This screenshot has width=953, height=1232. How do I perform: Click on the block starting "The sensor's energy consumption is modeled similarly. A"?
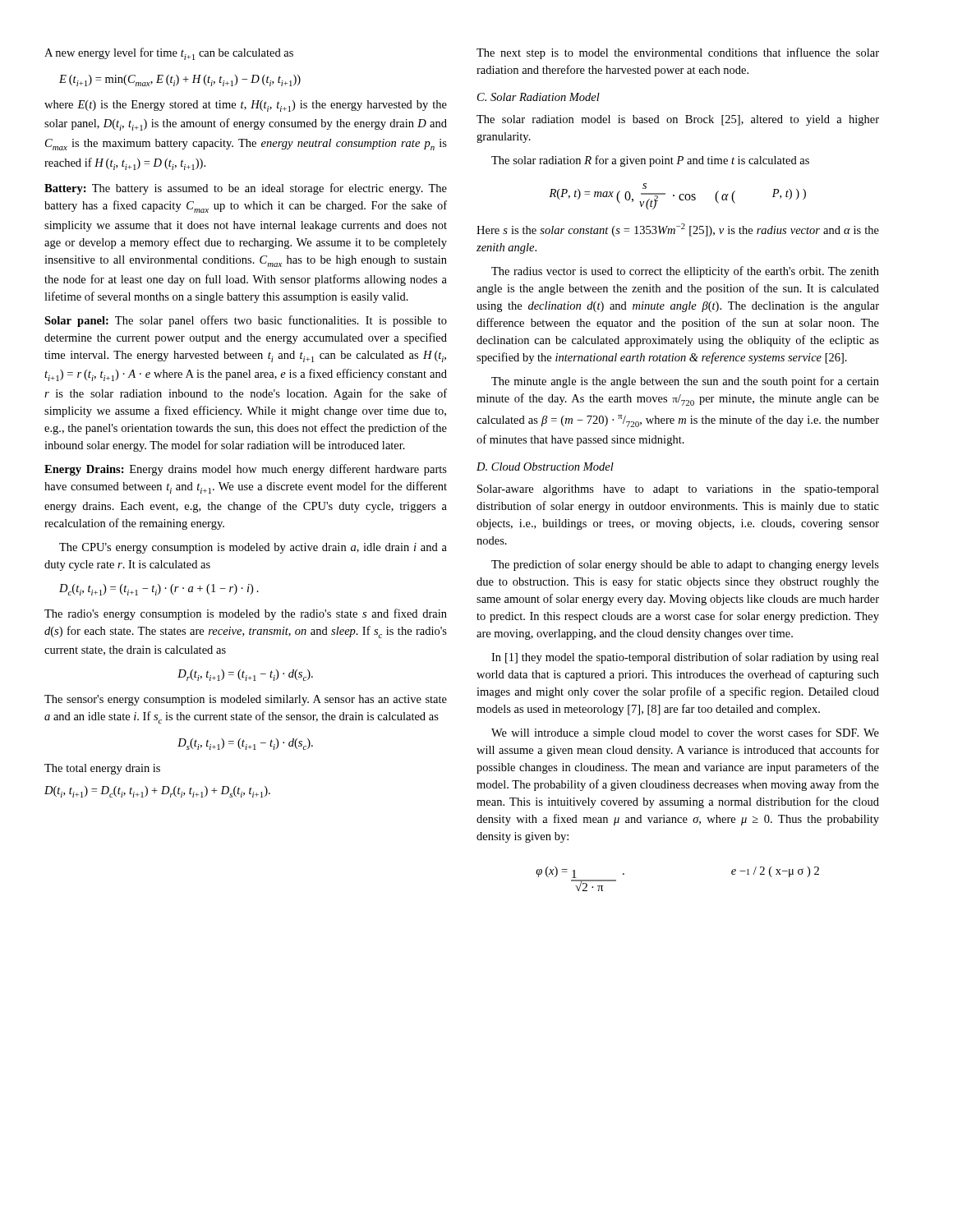(x=246, y=709)
